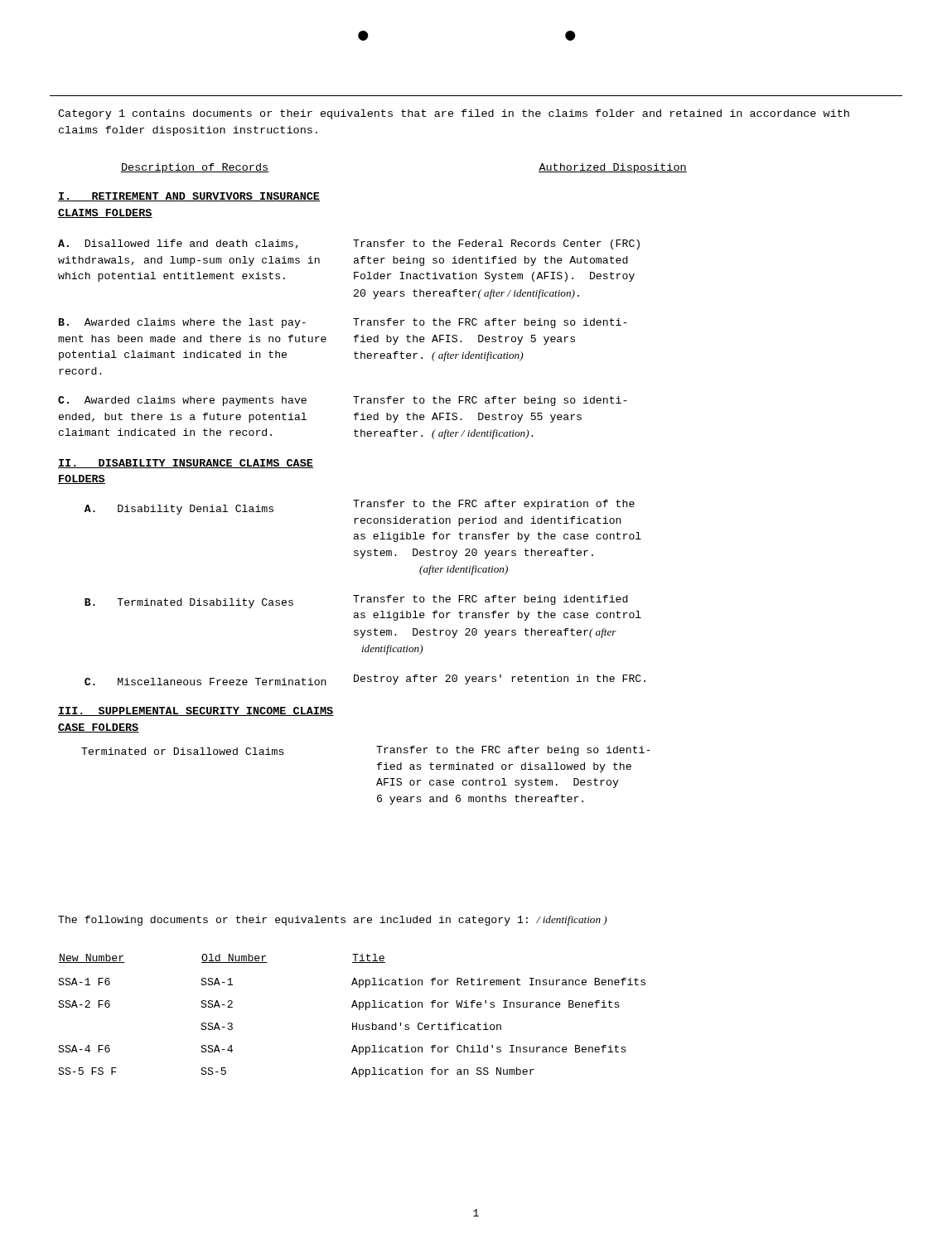Screen dimensions: 1243x952
Task: Point to "Description of Records"
Action: 195,168
